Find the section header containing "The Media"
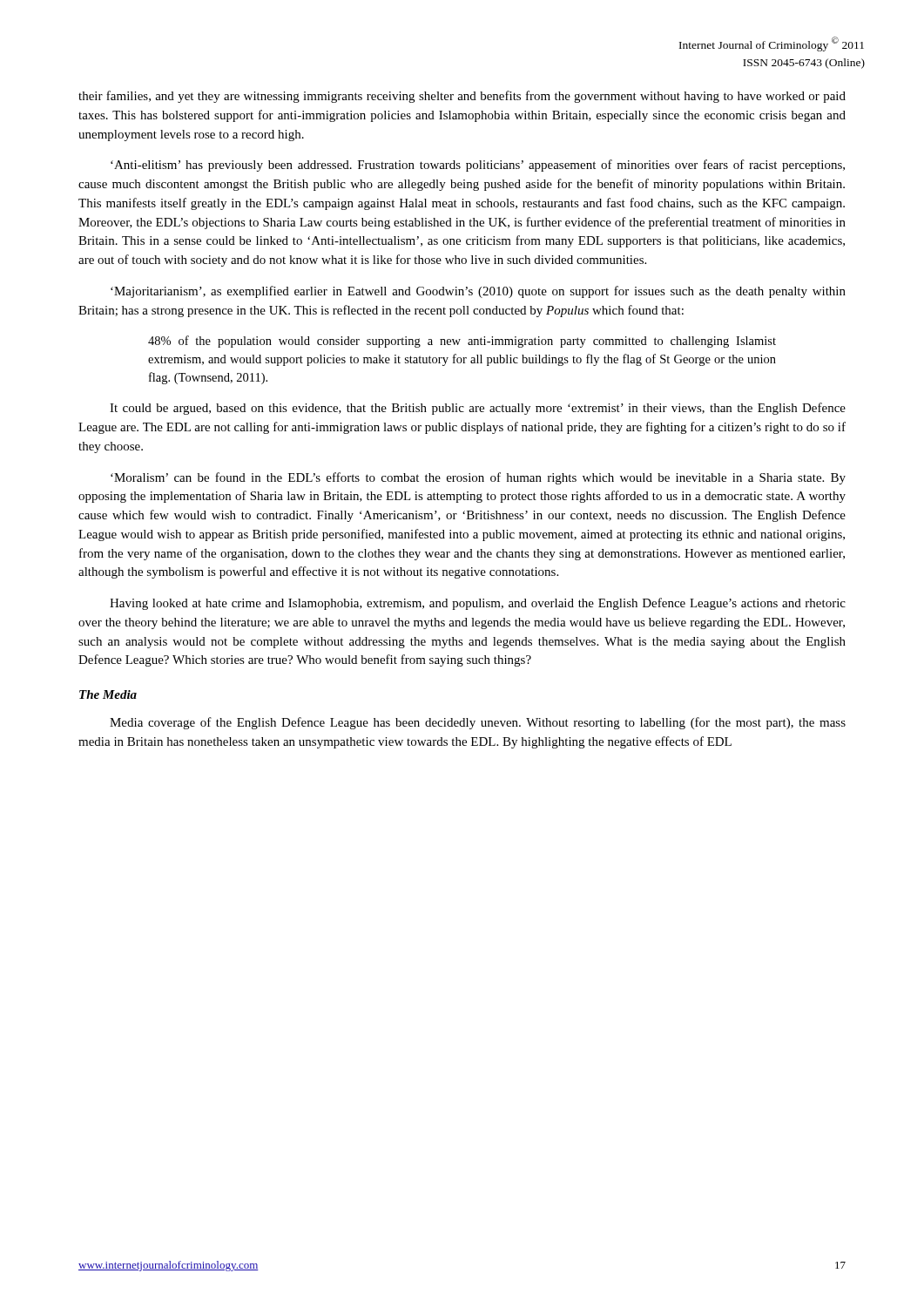This screenshot has height=1307, width=924. pyautogui.click(x=108, y=694)
